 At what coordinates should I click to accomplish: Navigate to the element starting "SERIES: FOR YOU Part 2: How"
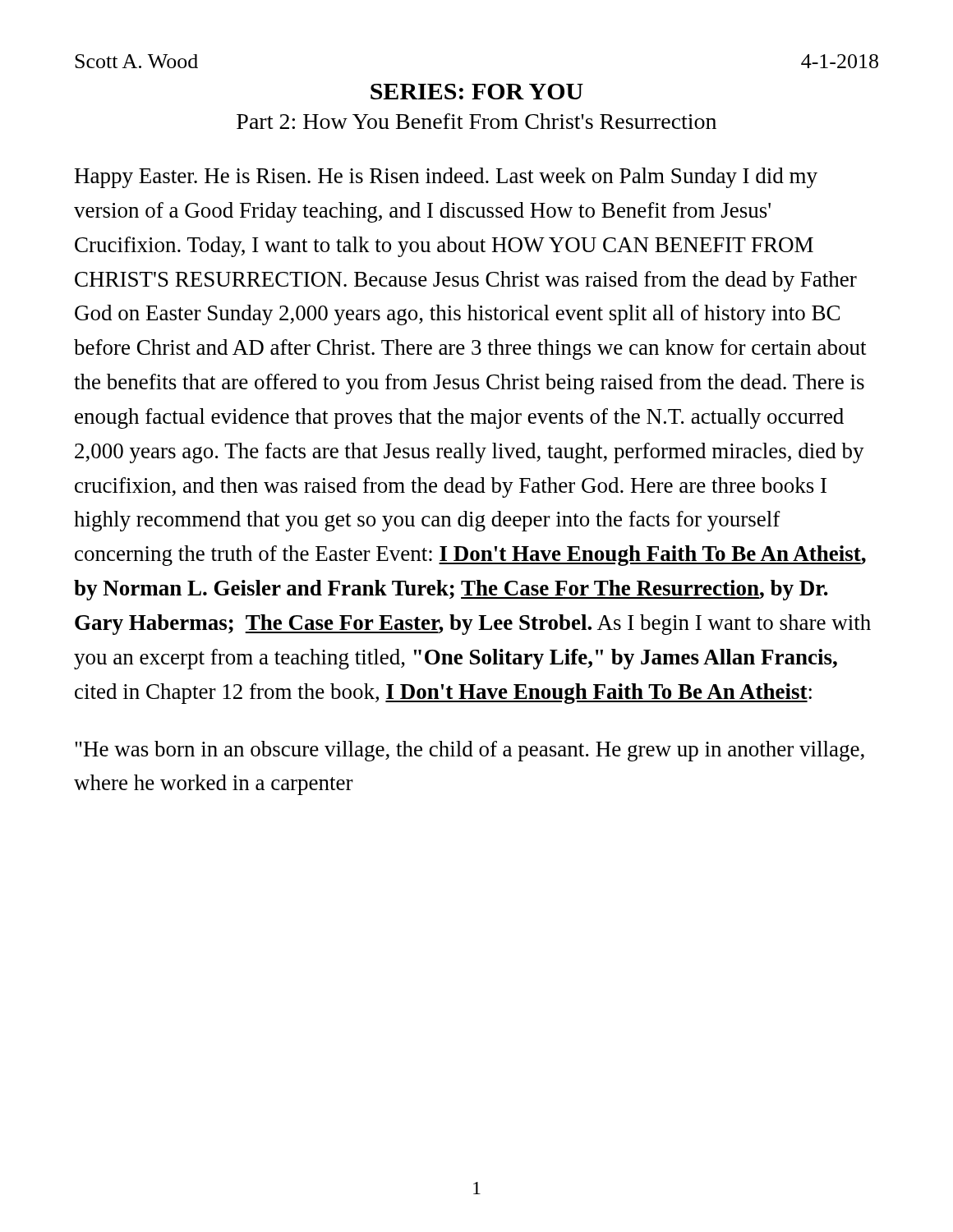476,106
